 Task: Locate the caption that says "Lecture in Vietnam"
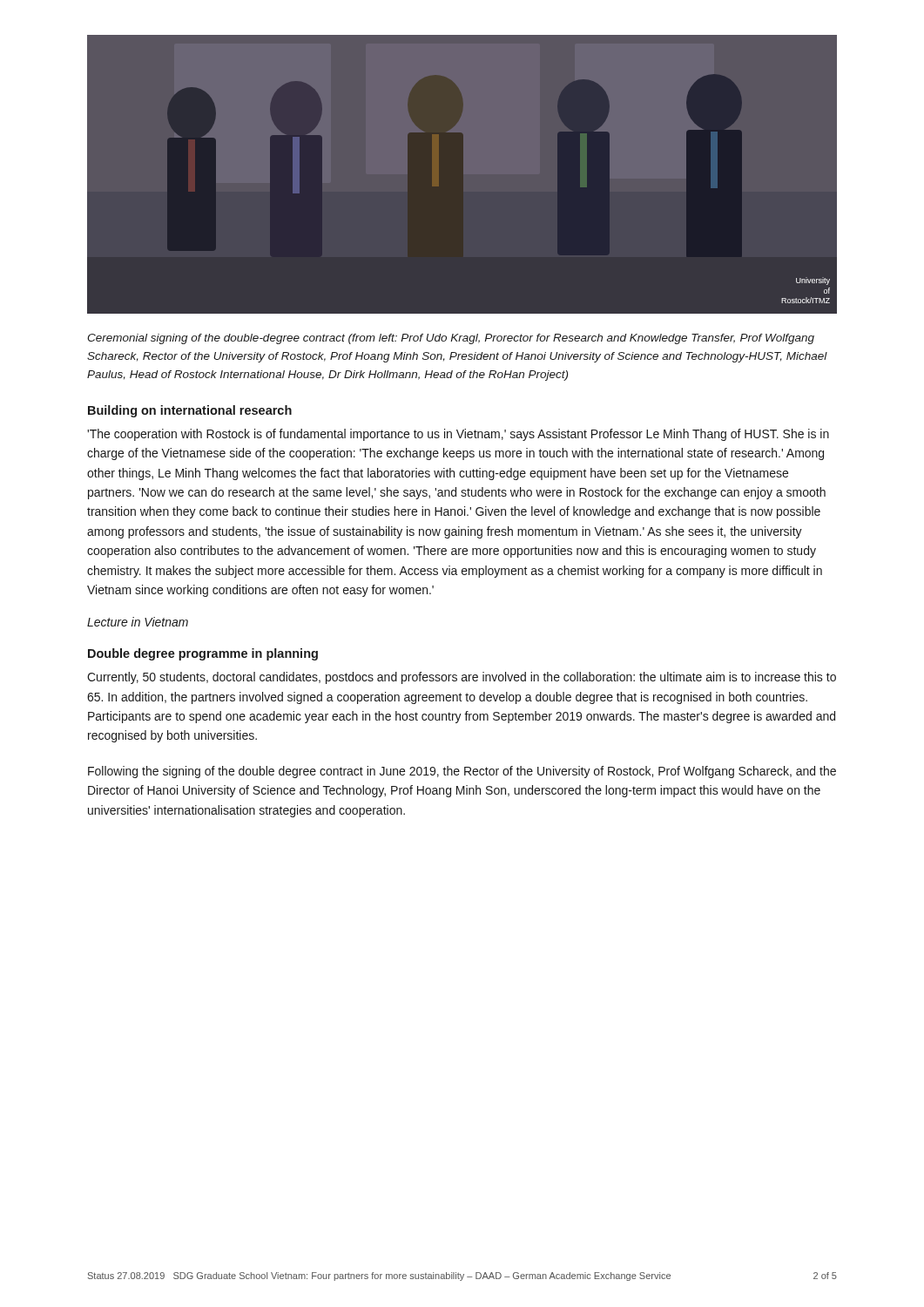(x=138, y=622)
